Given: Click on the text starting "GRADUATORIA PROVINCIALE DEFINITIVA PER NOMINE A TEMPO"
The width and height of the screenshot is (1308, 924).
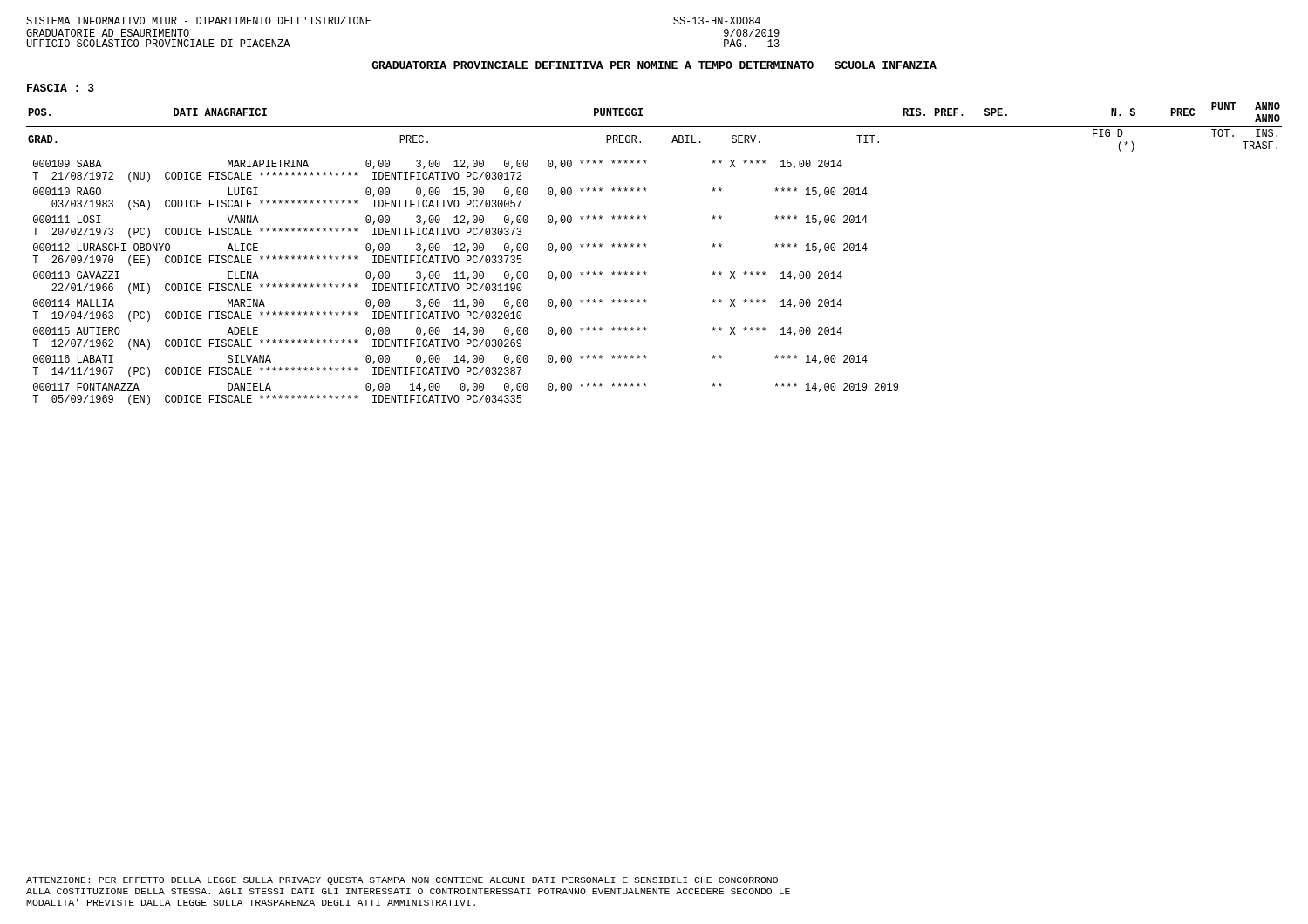Looking at the screenshot, I should click(654, 66).
